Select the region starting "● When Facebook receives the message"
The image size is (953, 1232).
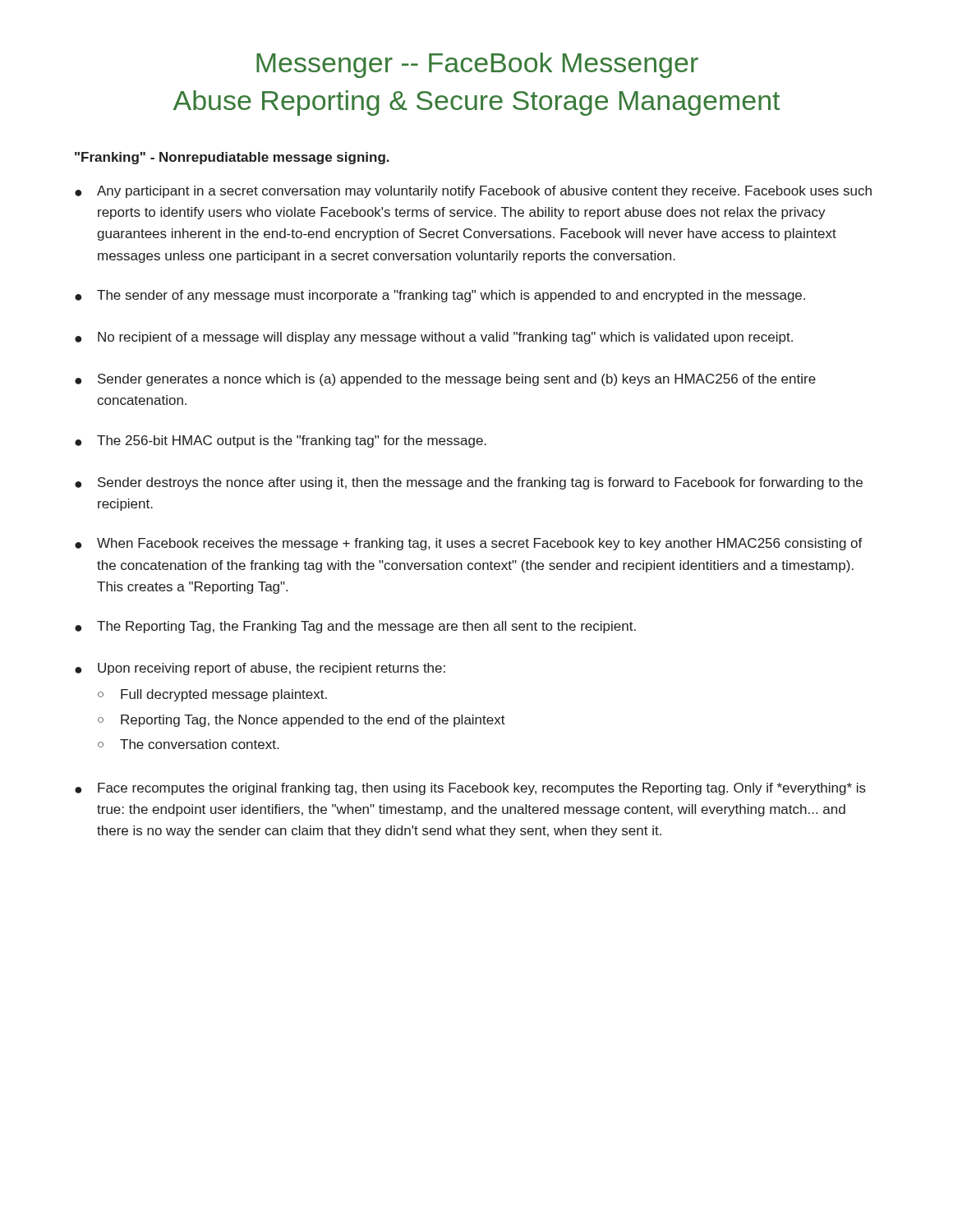click(476, 566)
